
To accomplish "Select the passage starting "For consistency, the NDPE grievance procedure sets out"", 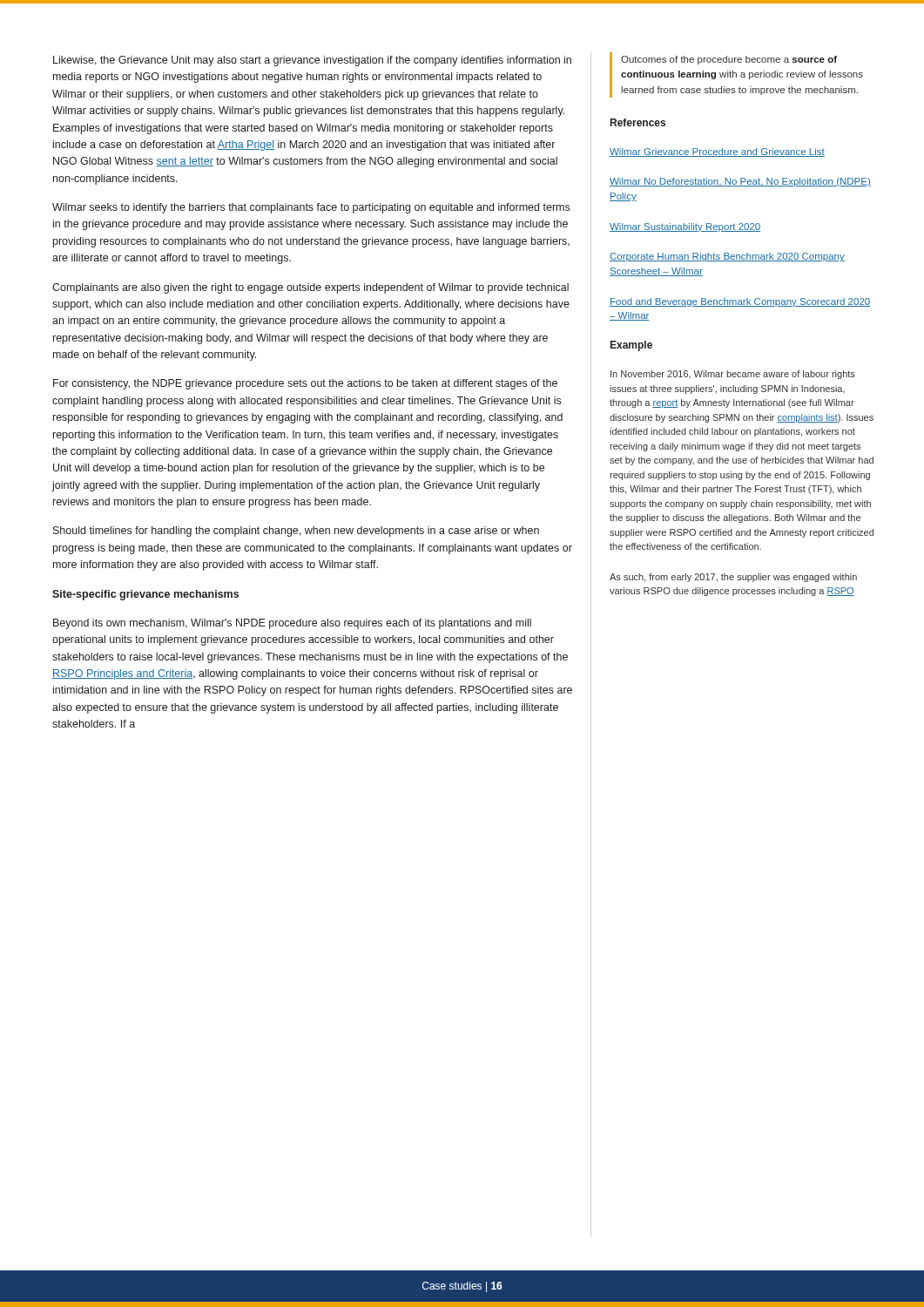I will [314, 443].
